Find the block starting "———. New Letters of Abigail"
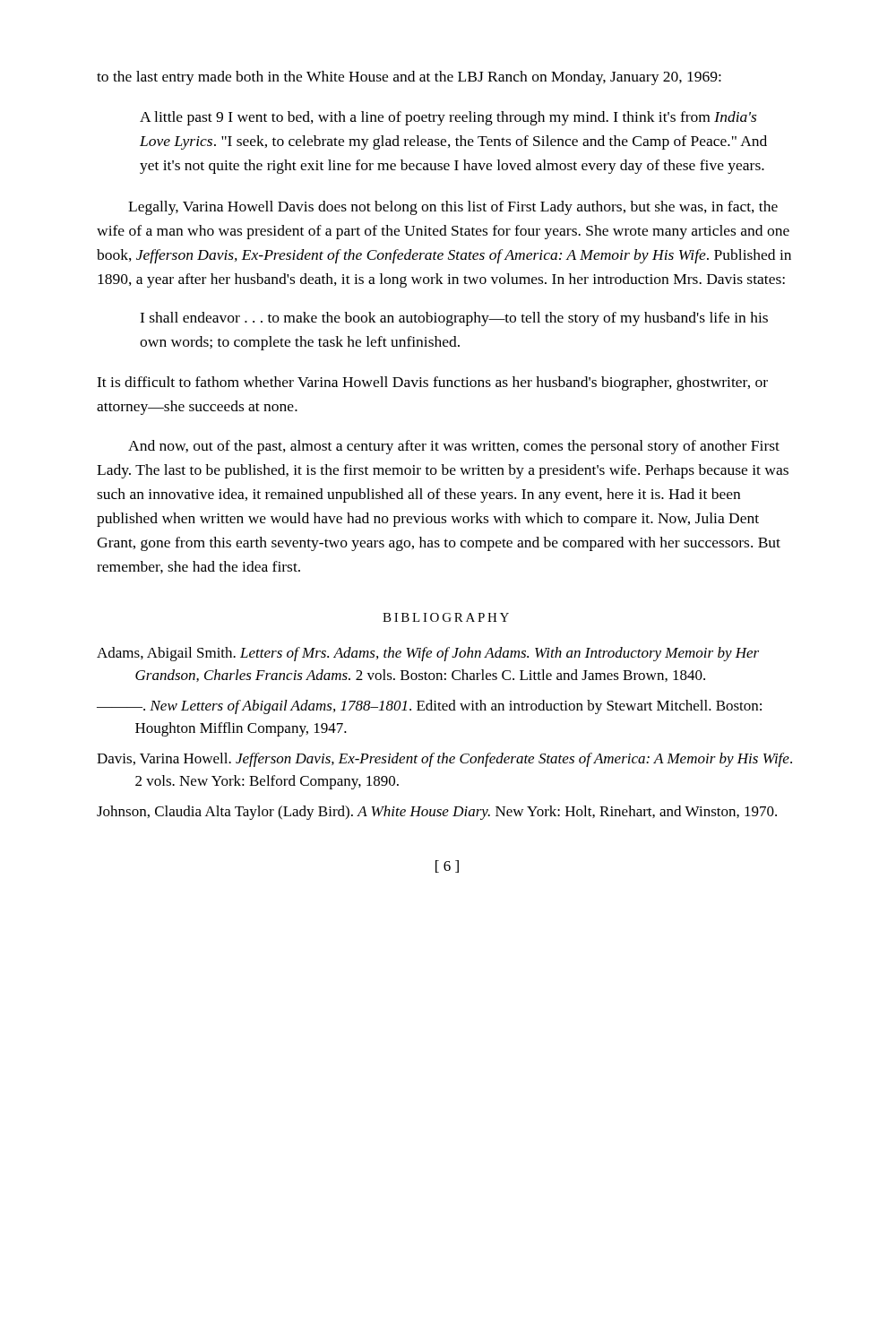This screenshot has height=1344, width=896. click(430, 717)
